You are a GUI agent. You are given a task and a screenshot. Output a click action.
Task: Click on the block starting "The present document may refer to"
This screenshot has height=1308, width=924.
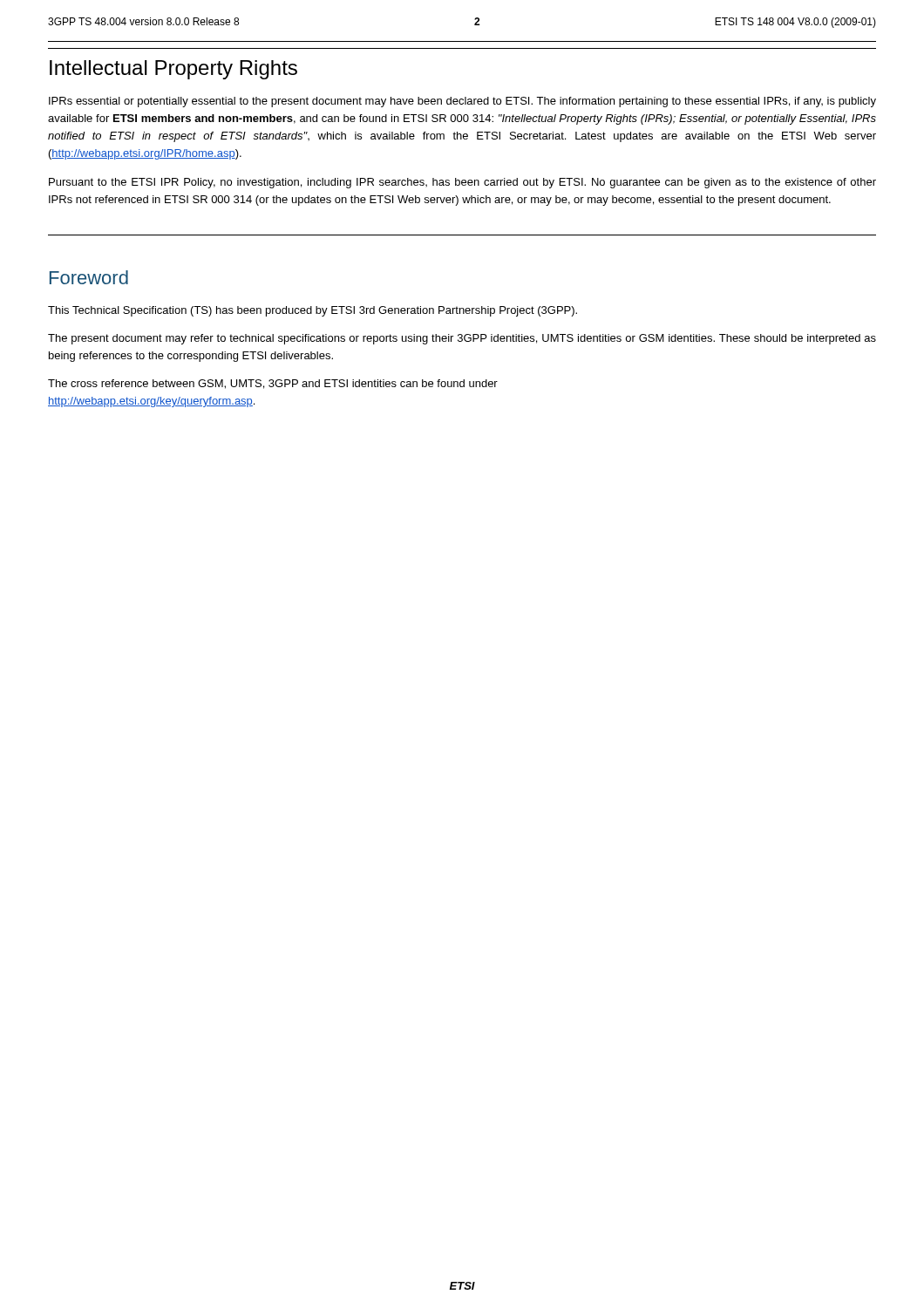(x=462, y=347)
